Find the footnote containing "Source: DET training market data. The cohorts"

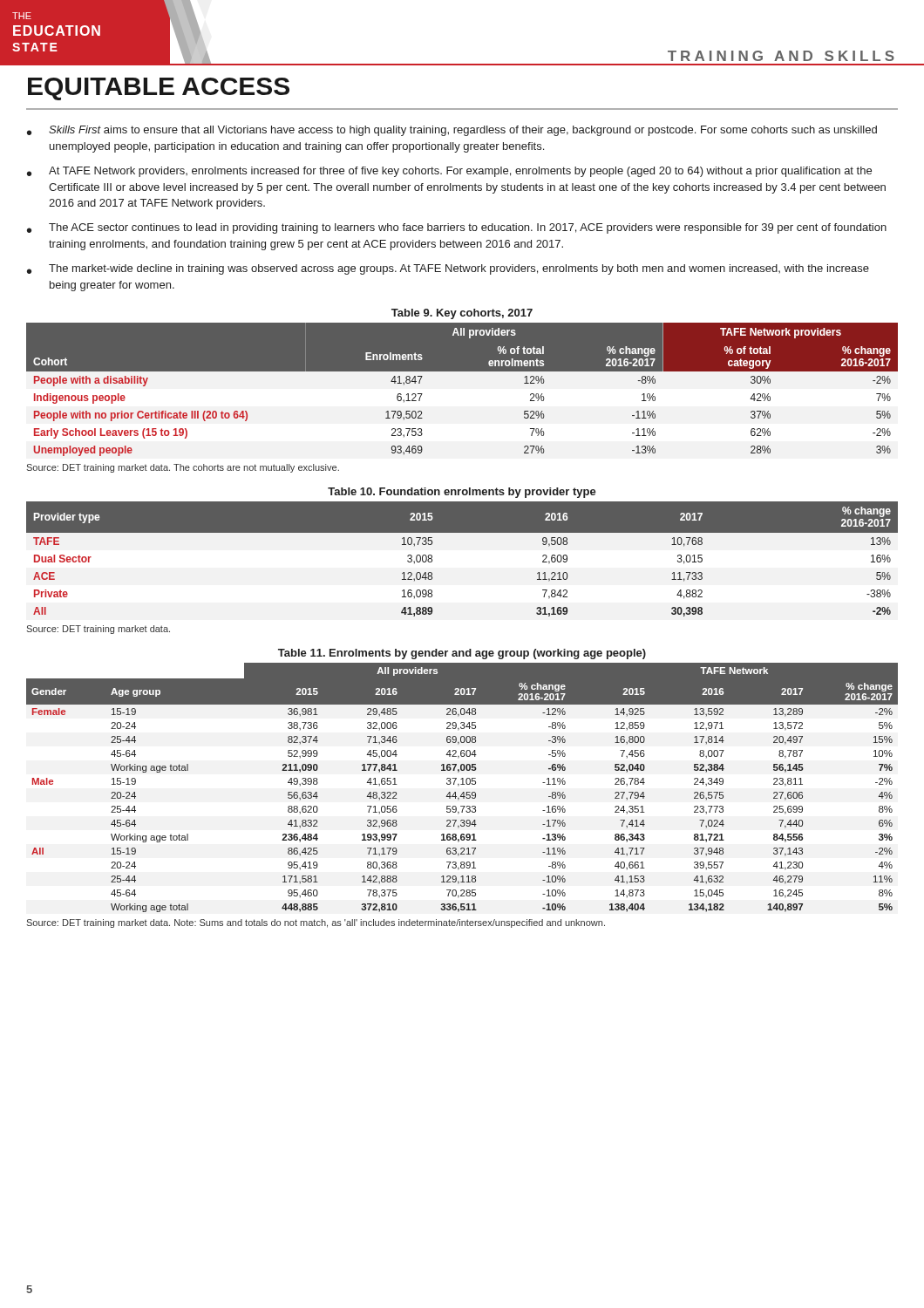click(183, 467)
